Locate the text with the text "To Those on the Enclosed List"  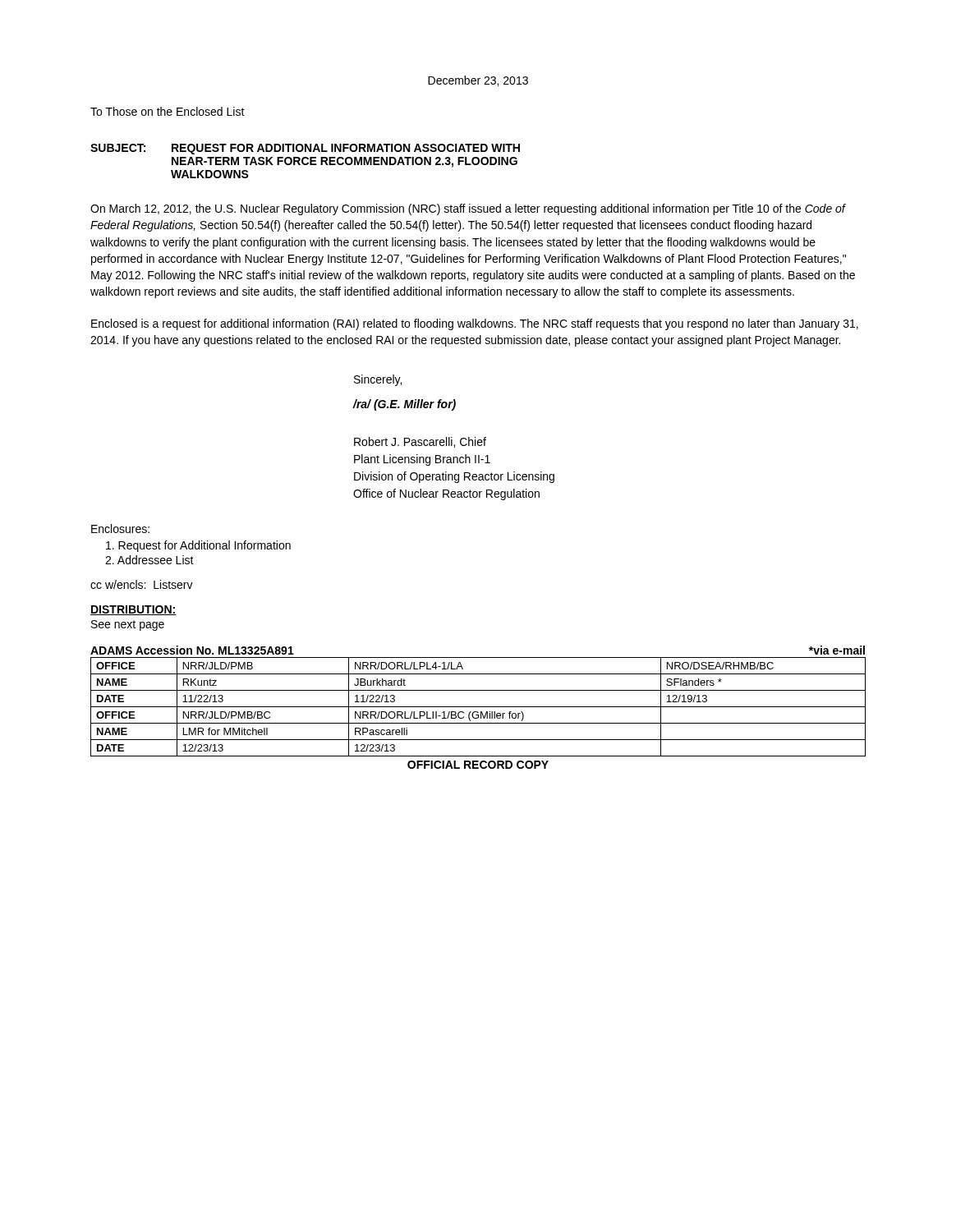(167, 112)
